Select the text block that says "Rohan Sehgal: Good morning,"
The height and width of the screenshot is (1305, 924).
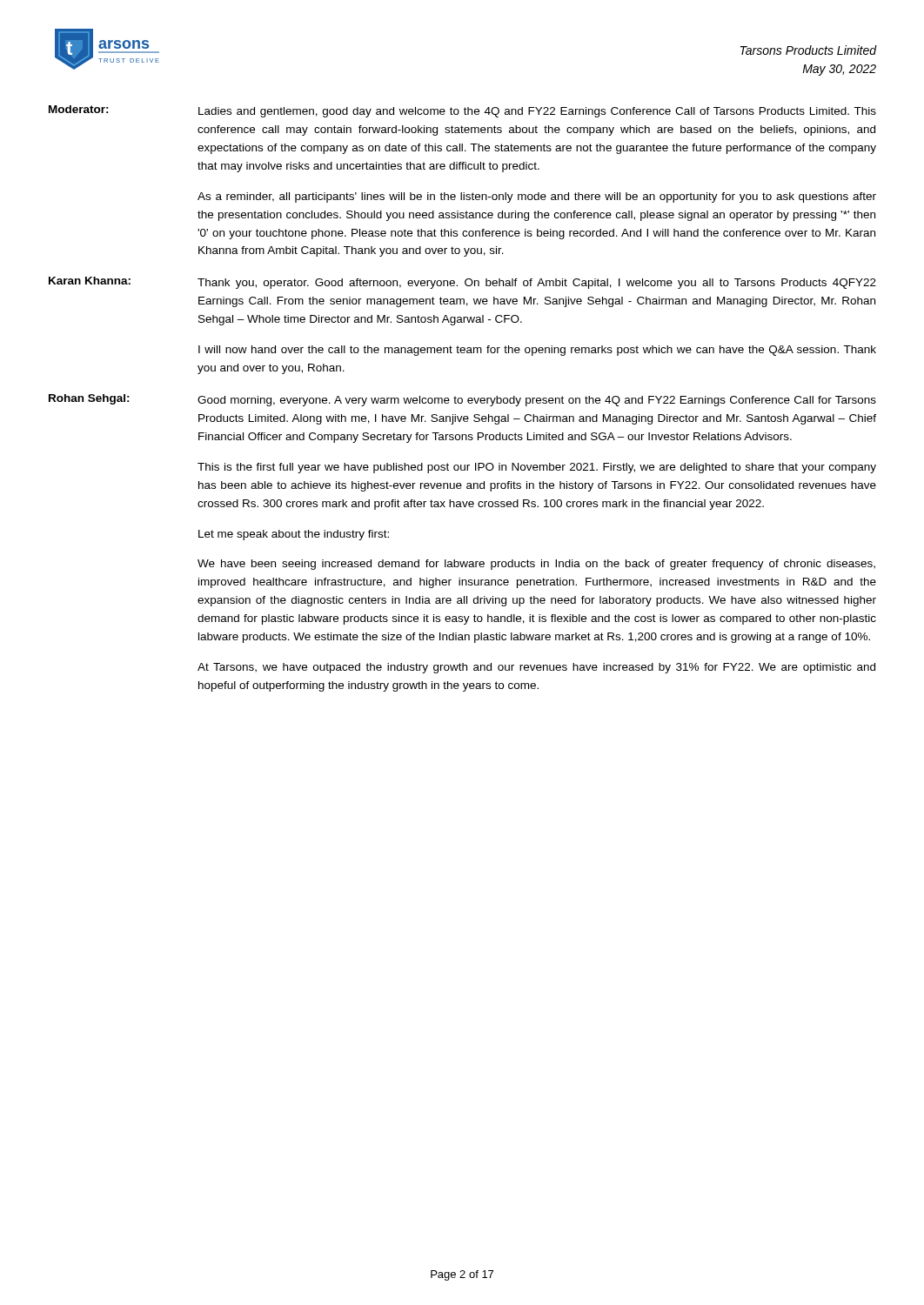(x=462, y=400)
